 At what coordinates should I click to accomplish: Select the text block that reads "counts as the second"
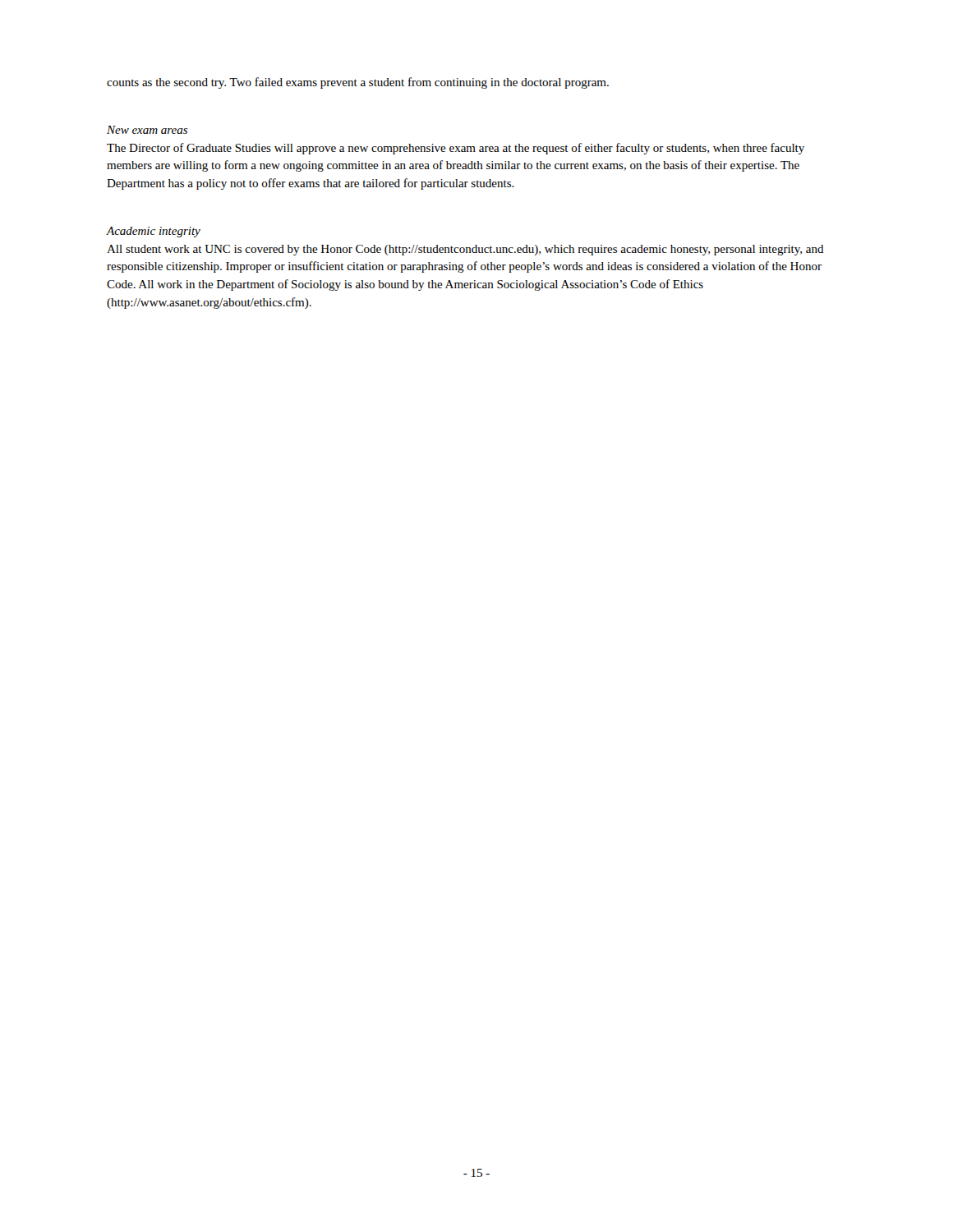click(x=358, y=82)
